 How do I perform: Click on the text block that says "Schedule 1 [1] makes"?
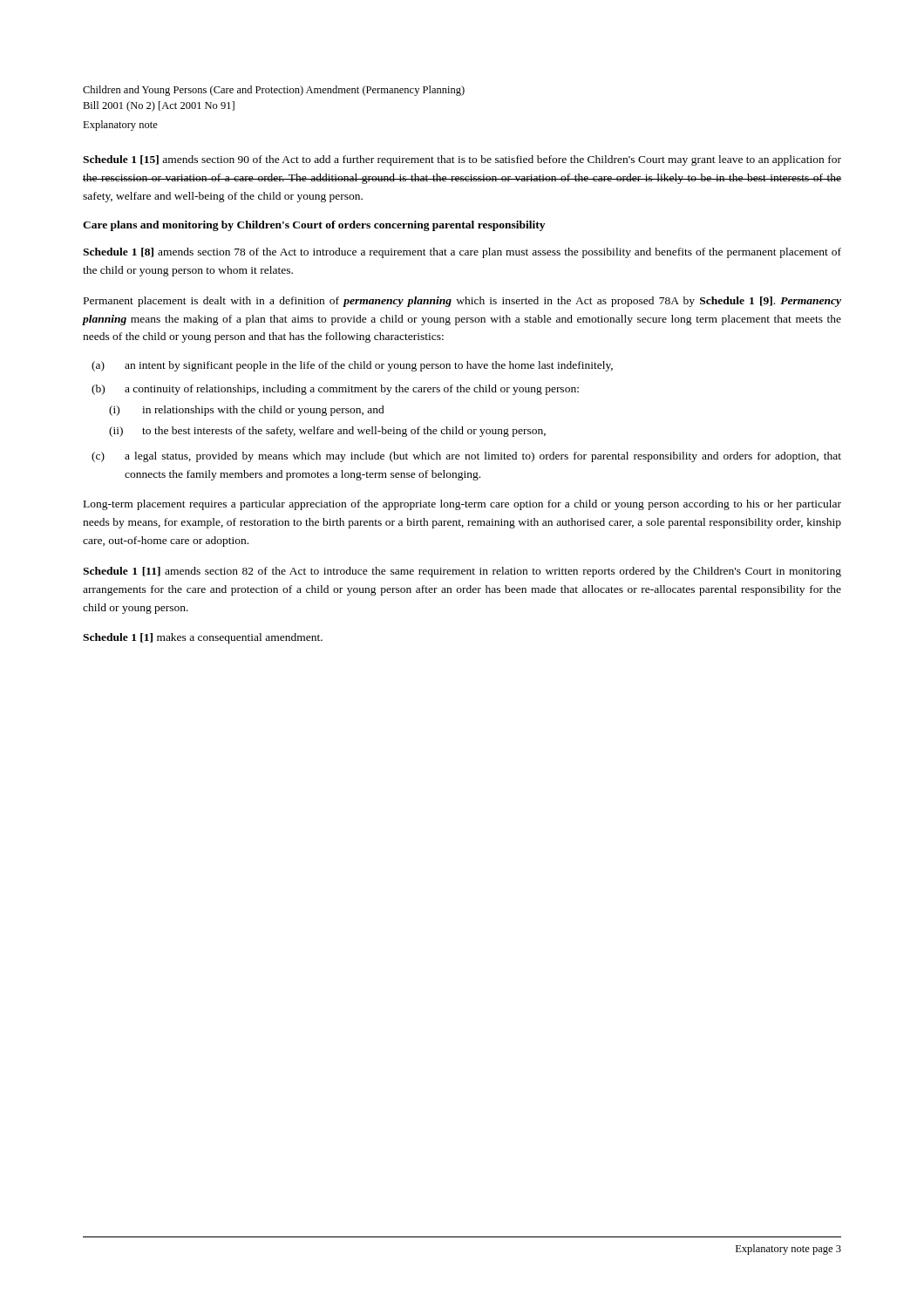(x=203, y=638)
